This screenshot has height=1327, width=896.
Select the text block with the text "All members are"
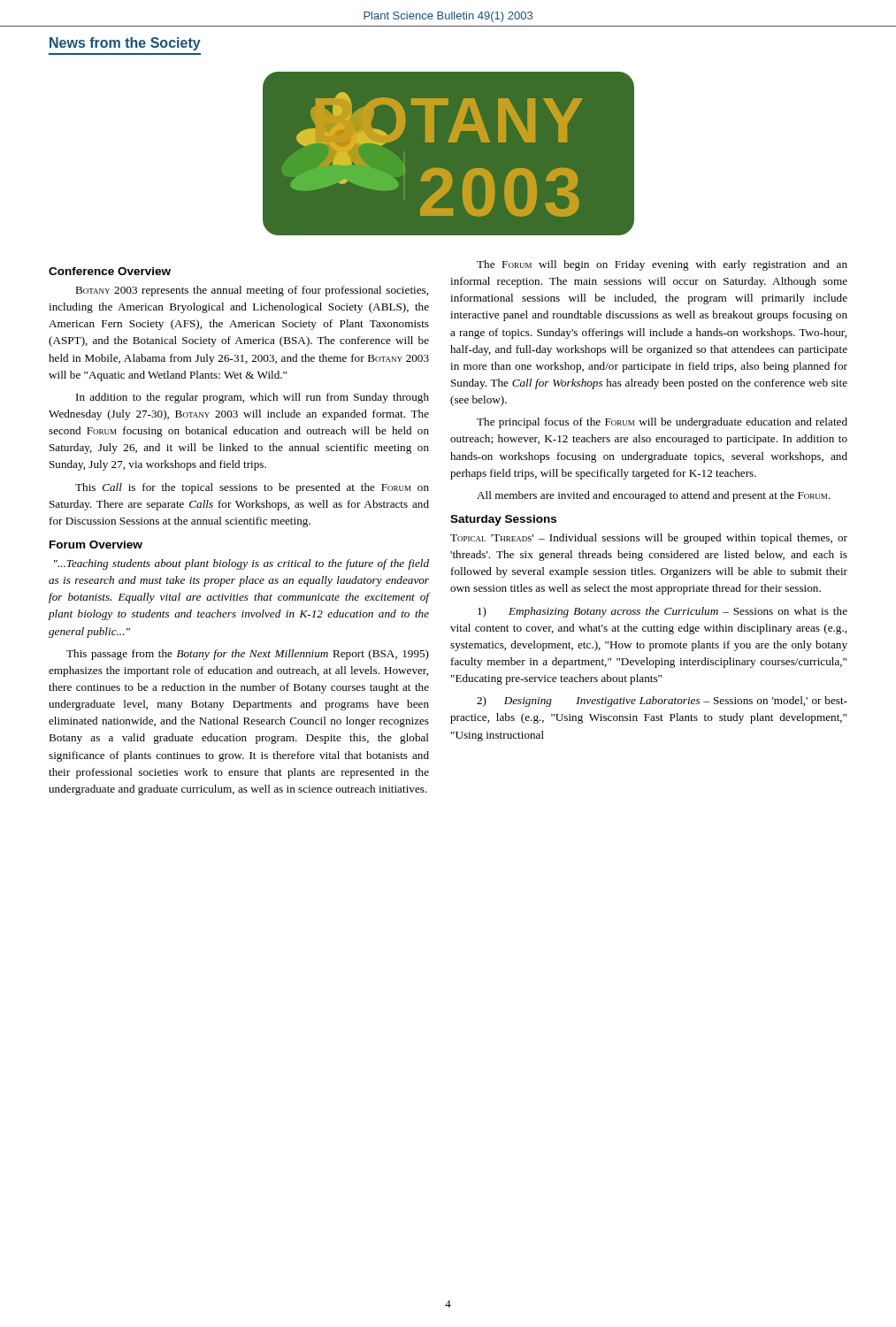(654, 495)
